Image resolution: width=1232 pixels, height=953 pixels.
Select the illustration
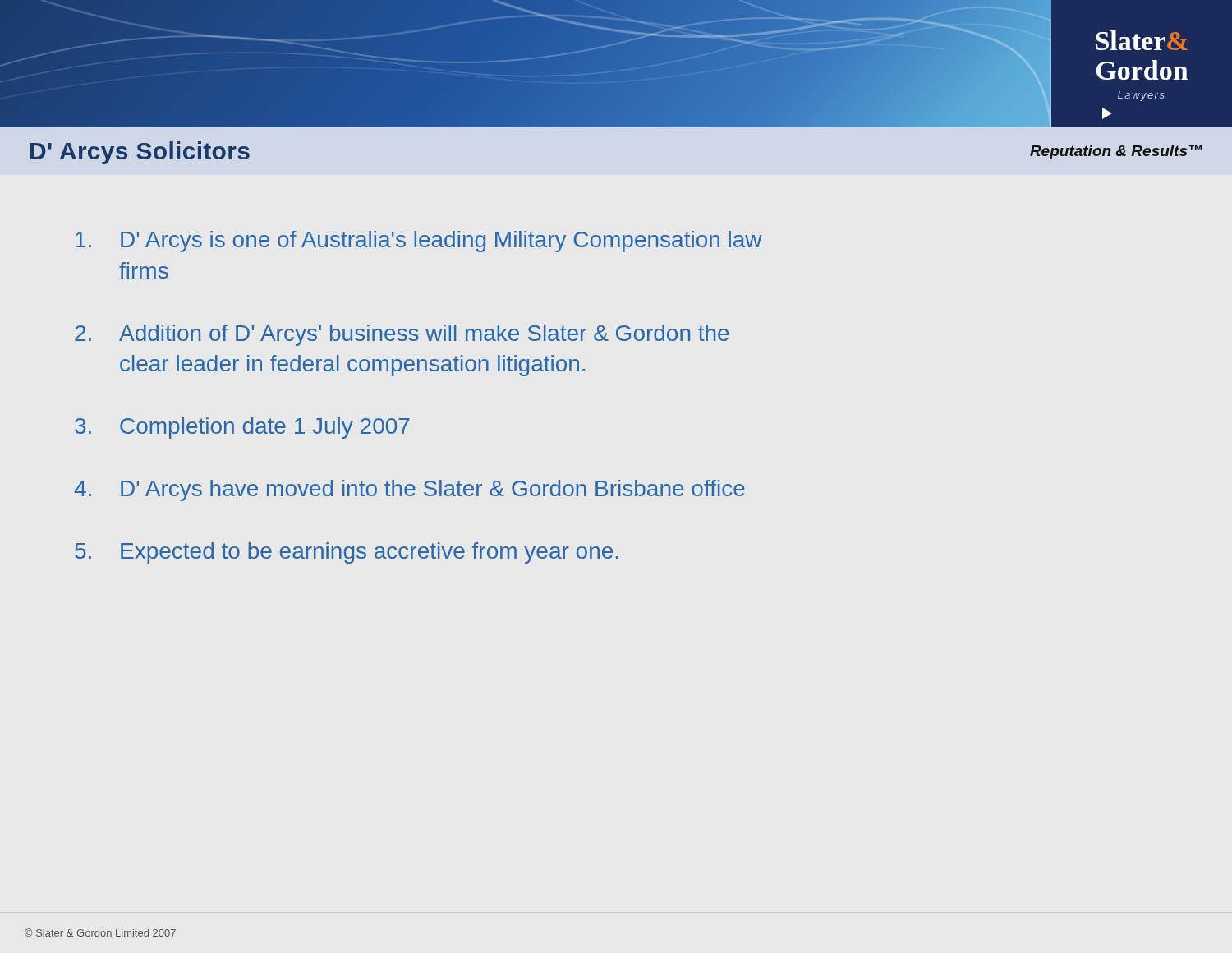(616, 64)
